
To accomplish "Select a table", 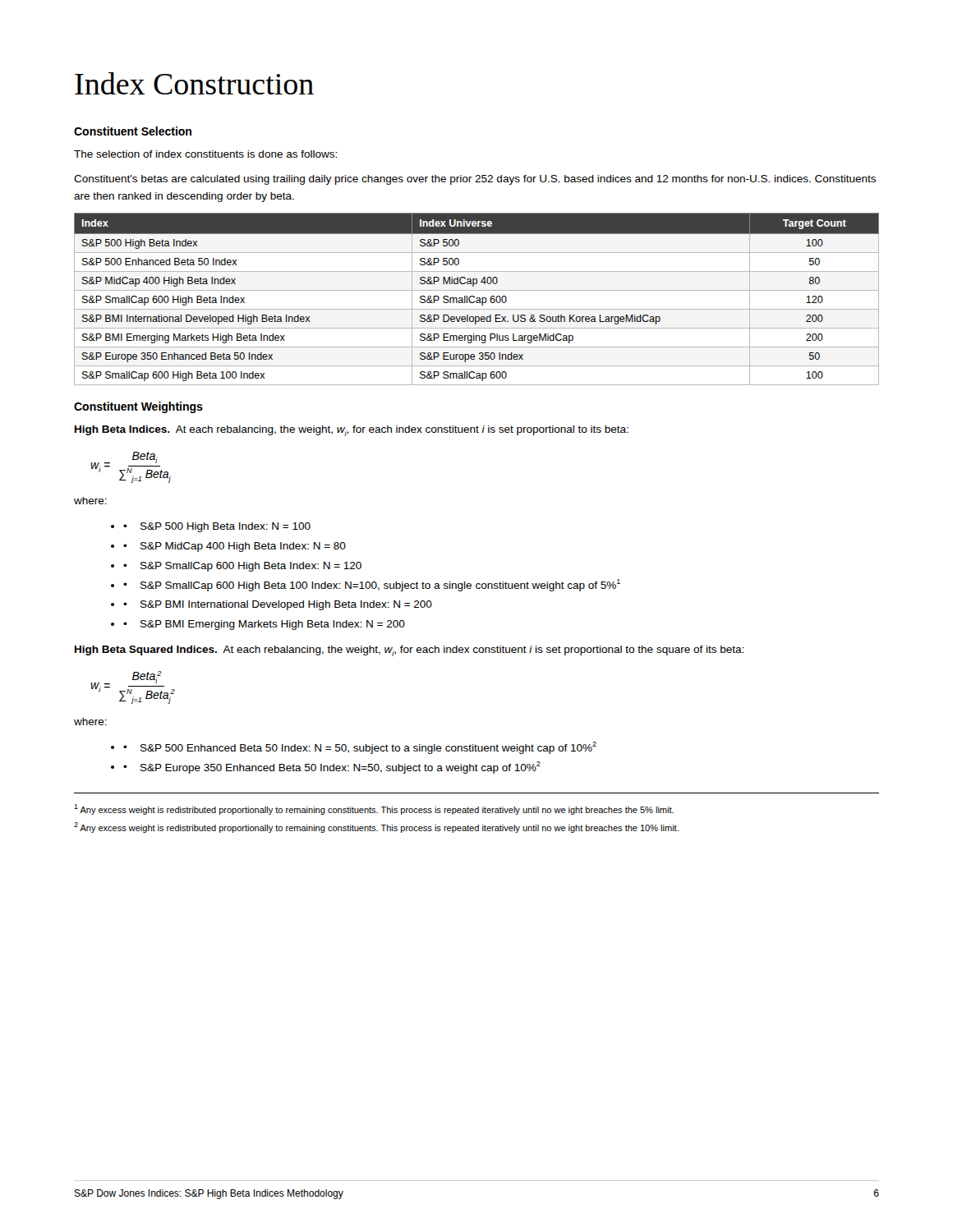I will click(x=476, y=299).
